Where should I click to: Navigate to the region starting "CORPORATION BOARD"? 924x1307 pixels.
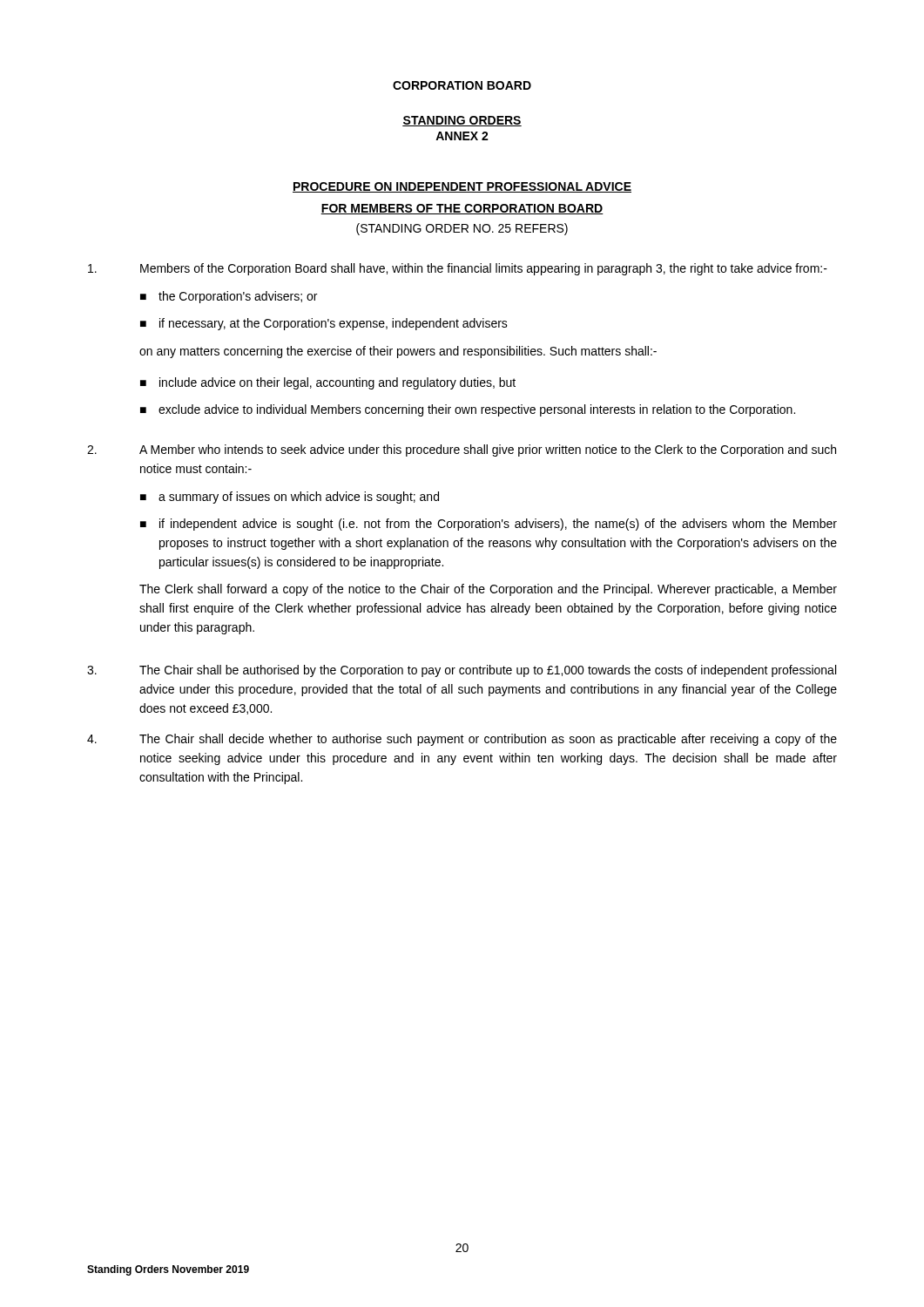coord(462,85)
